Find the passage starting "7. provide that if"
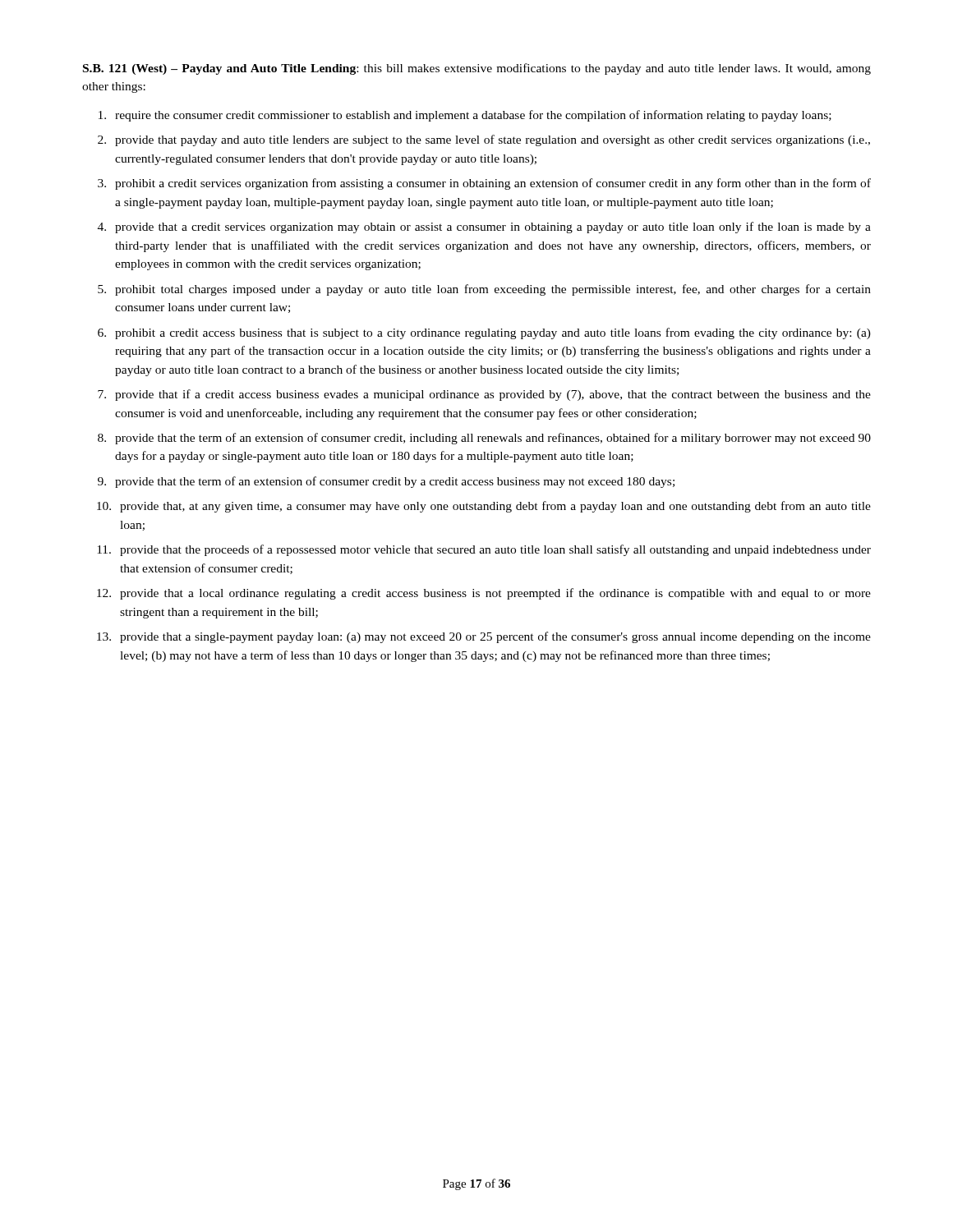This screenshot has height=1232, width=953. click(476, 404)
